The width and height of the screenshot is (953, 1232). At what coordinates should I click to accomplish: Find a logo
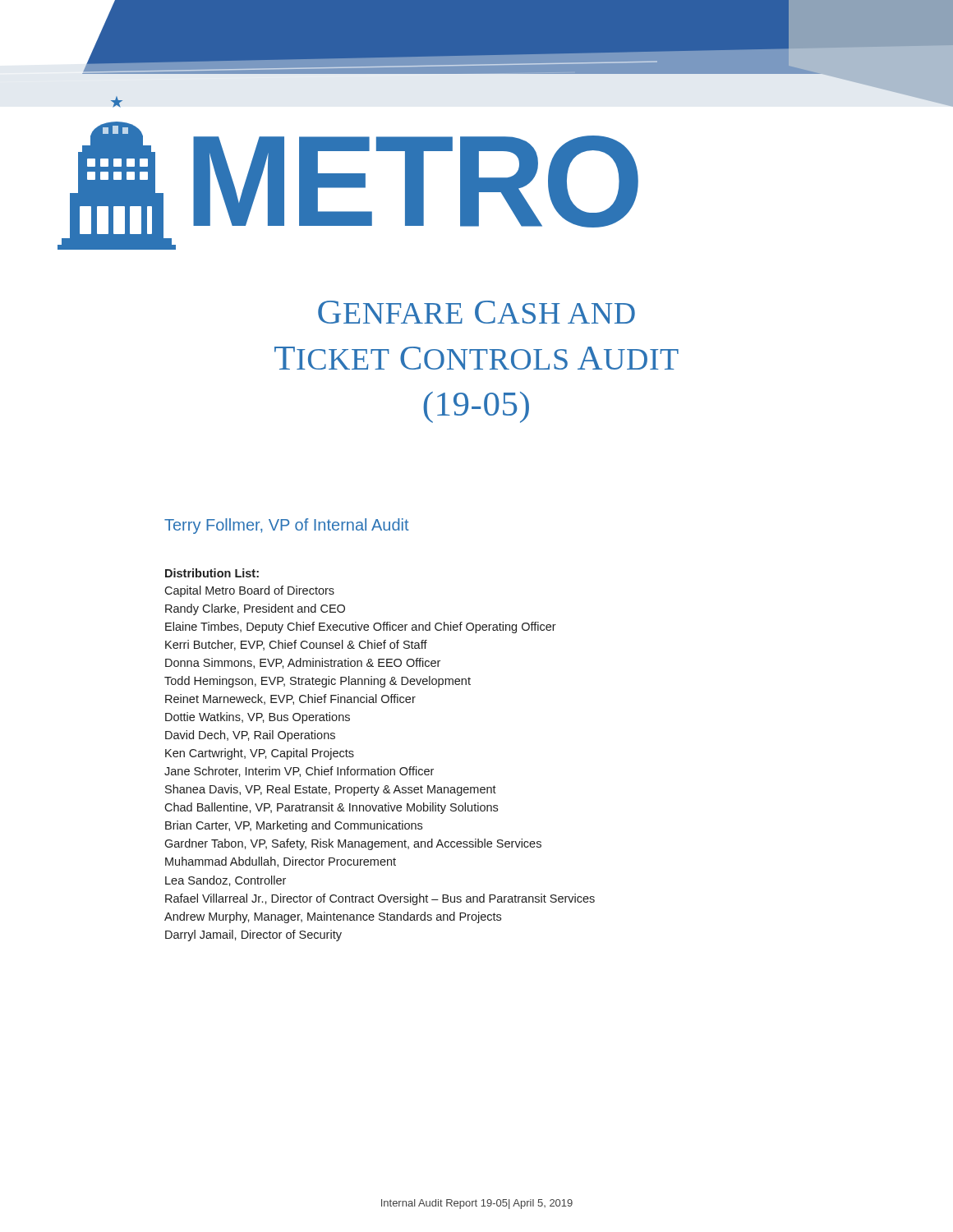click(x=476, y=177)
